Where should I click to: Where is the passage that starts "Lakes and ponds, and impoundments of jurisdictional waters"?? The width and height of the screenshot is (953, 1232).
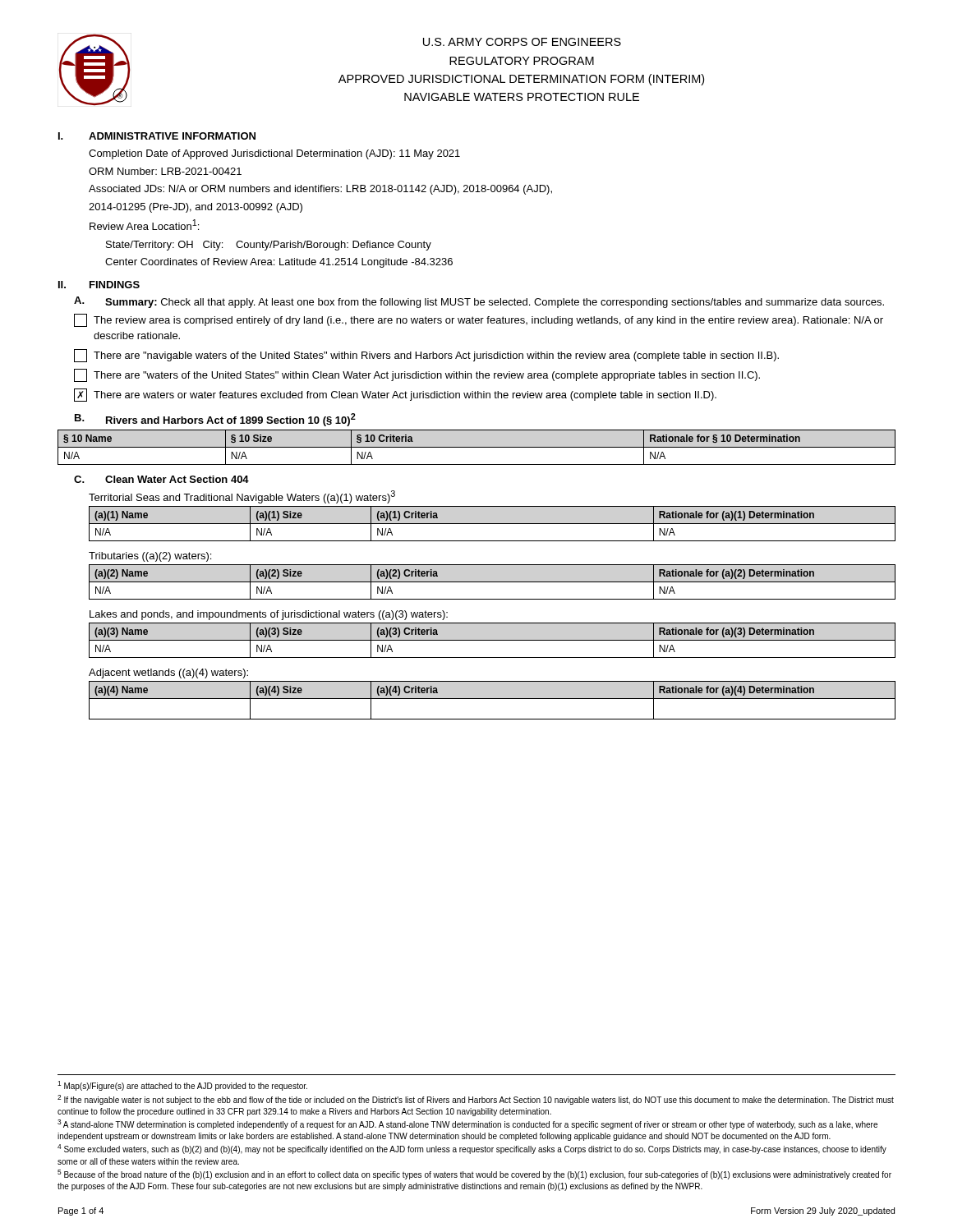269,614
